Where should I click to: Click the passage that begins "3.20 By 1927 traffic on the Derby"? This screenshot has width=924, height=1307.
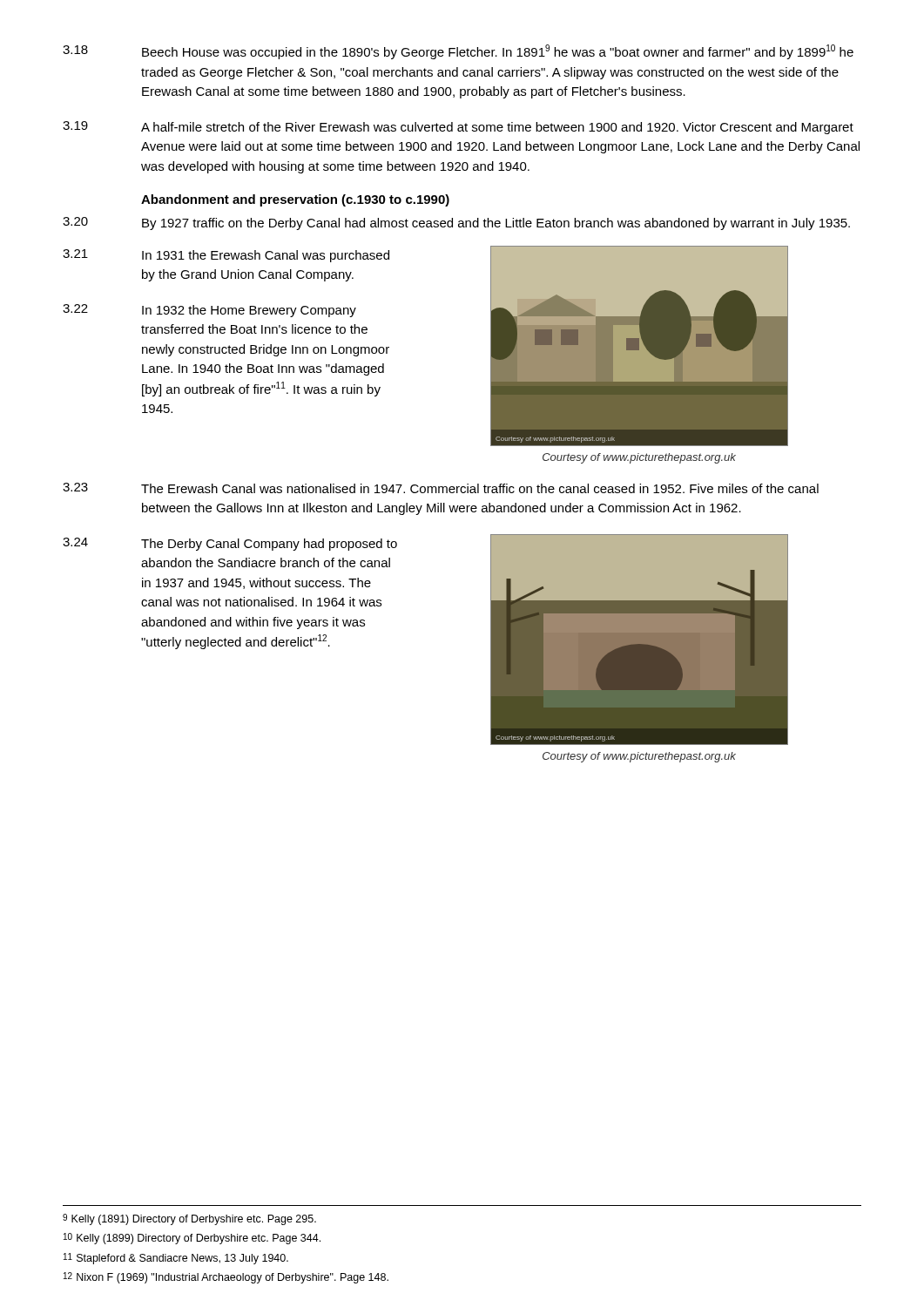coord(462,223)
